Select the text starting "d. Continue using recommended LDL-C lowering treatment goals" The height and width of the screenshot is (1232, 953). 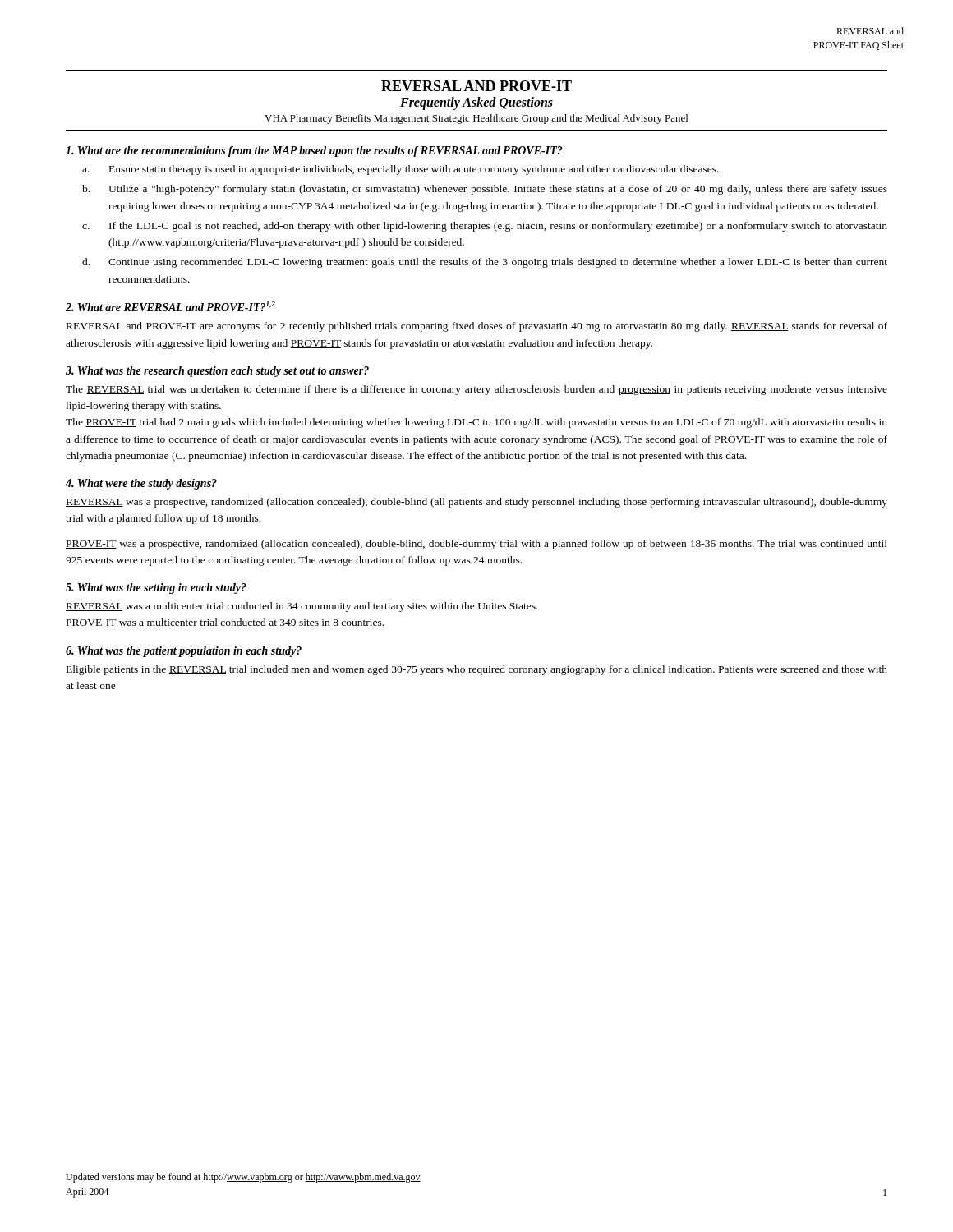coord(476,271)
